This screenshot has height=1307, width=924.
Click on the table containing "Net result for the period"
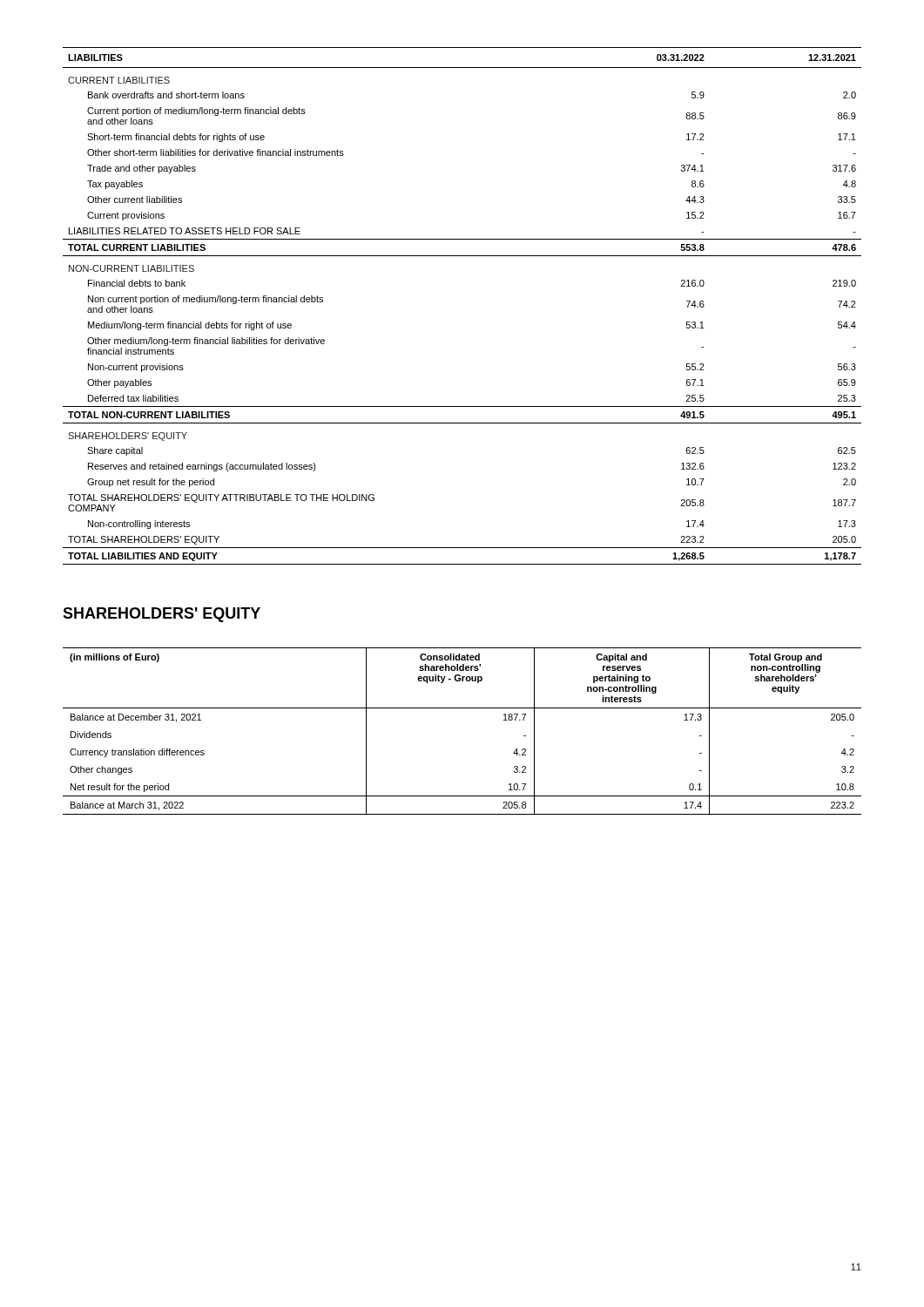click(462, 731)
